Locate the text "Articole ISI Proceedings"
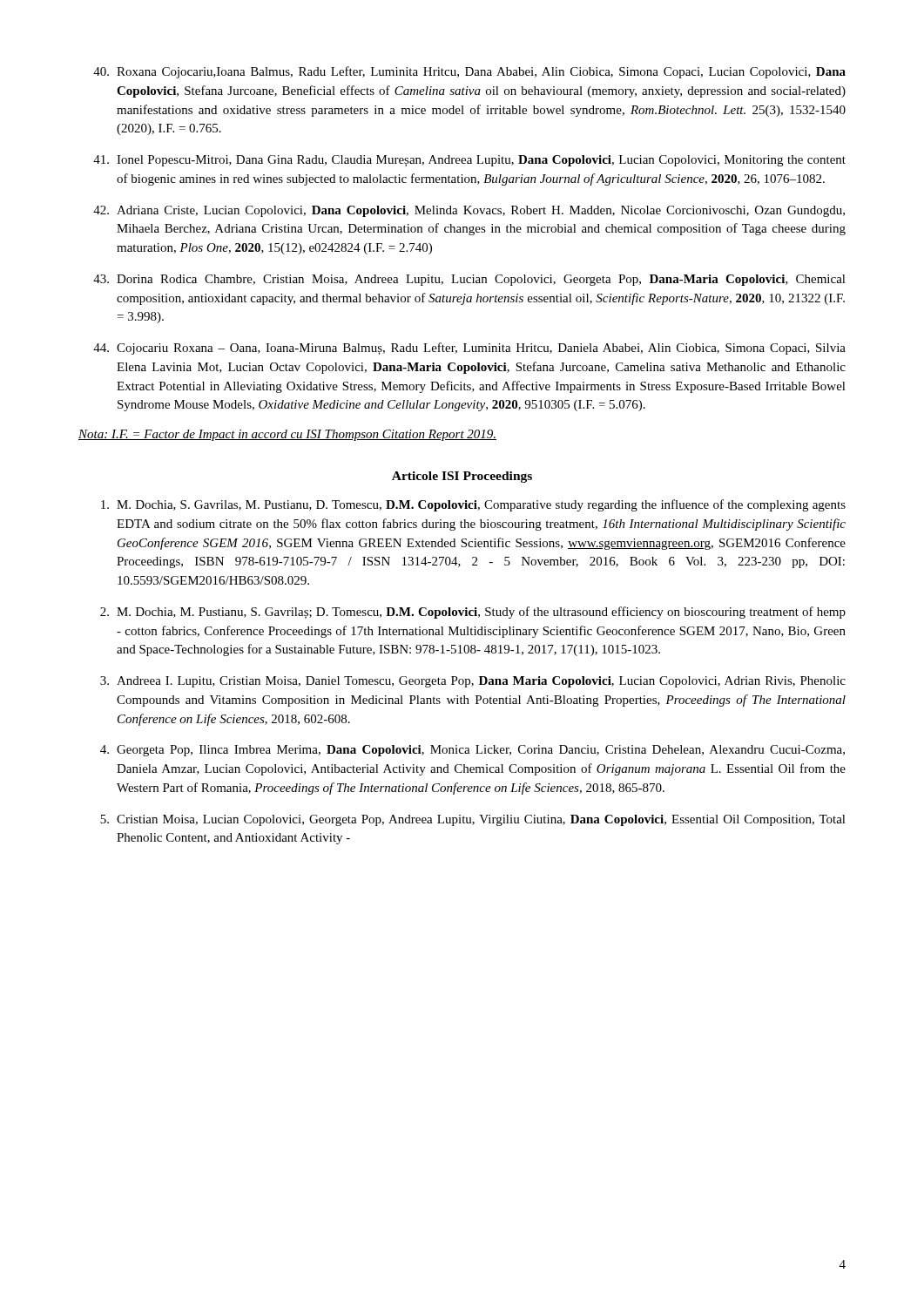The width and height of the screenshot is (924, 1307). 462,475
